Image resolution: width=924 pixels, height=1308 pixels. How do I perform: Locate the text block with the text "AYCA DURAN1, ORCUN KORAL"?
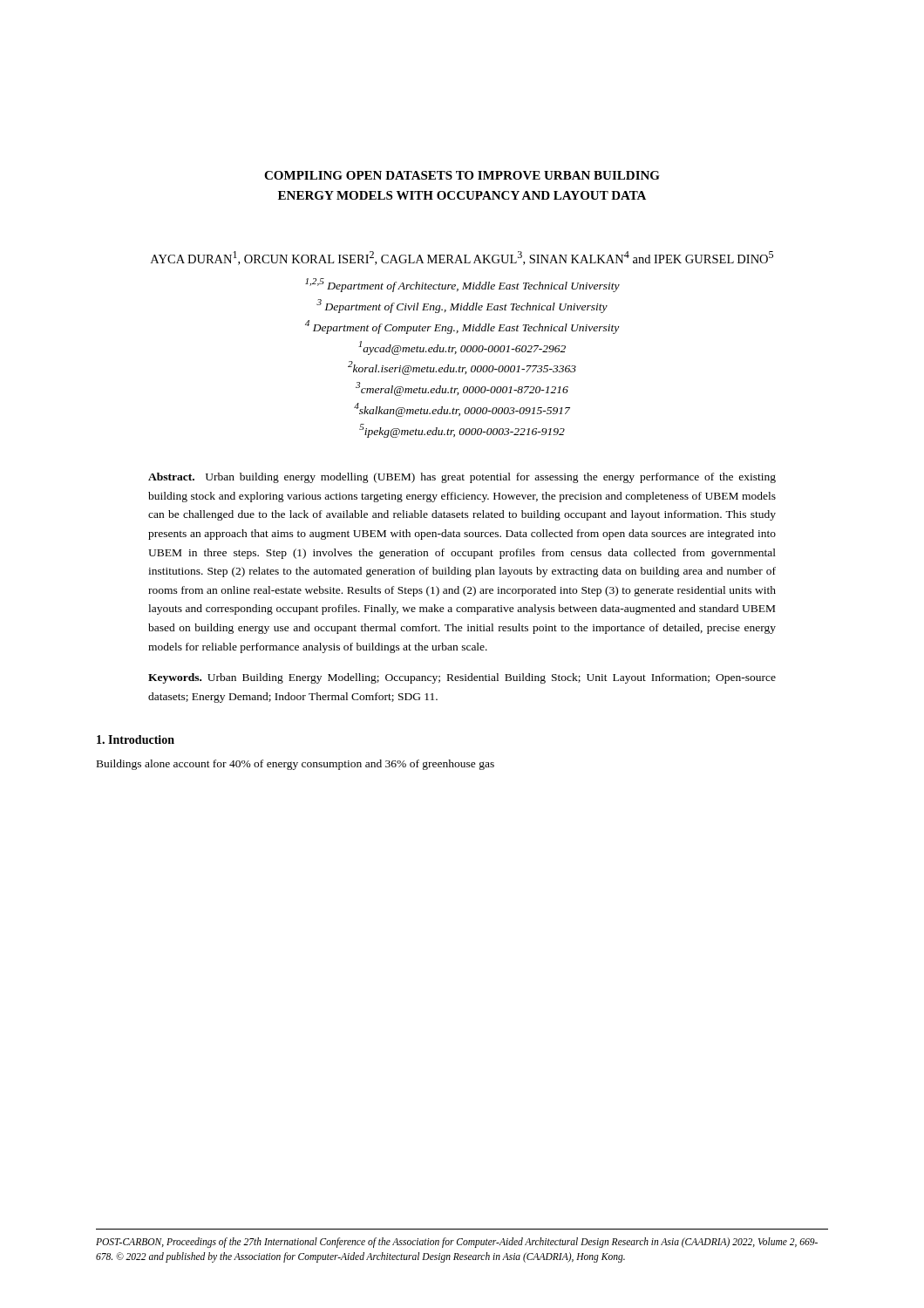tap(462, 343)
